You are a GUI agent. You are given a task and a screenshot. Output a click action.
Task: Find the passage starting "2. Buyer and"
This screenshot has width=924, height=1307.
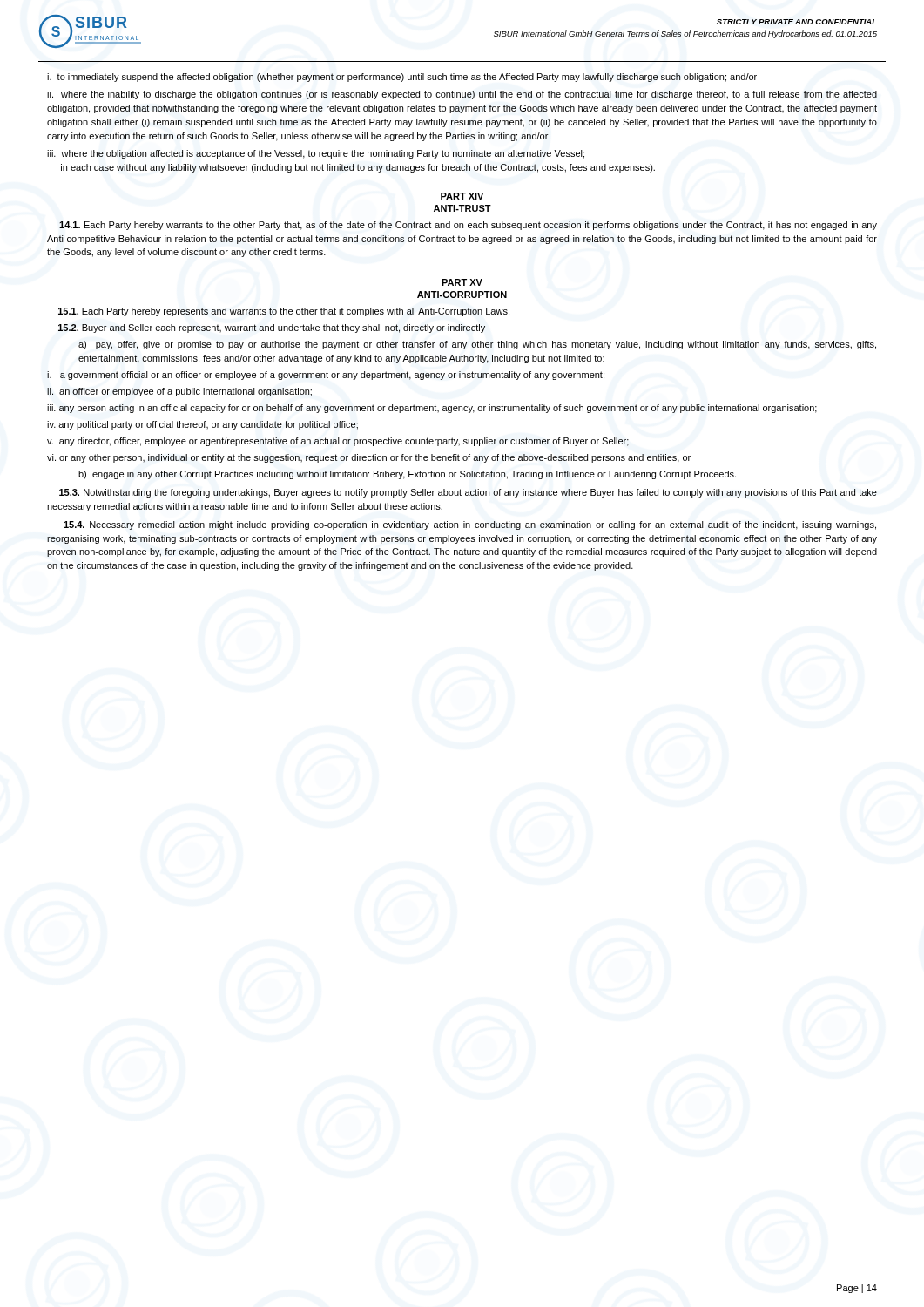pyautogui.click(x=266, y=328)
